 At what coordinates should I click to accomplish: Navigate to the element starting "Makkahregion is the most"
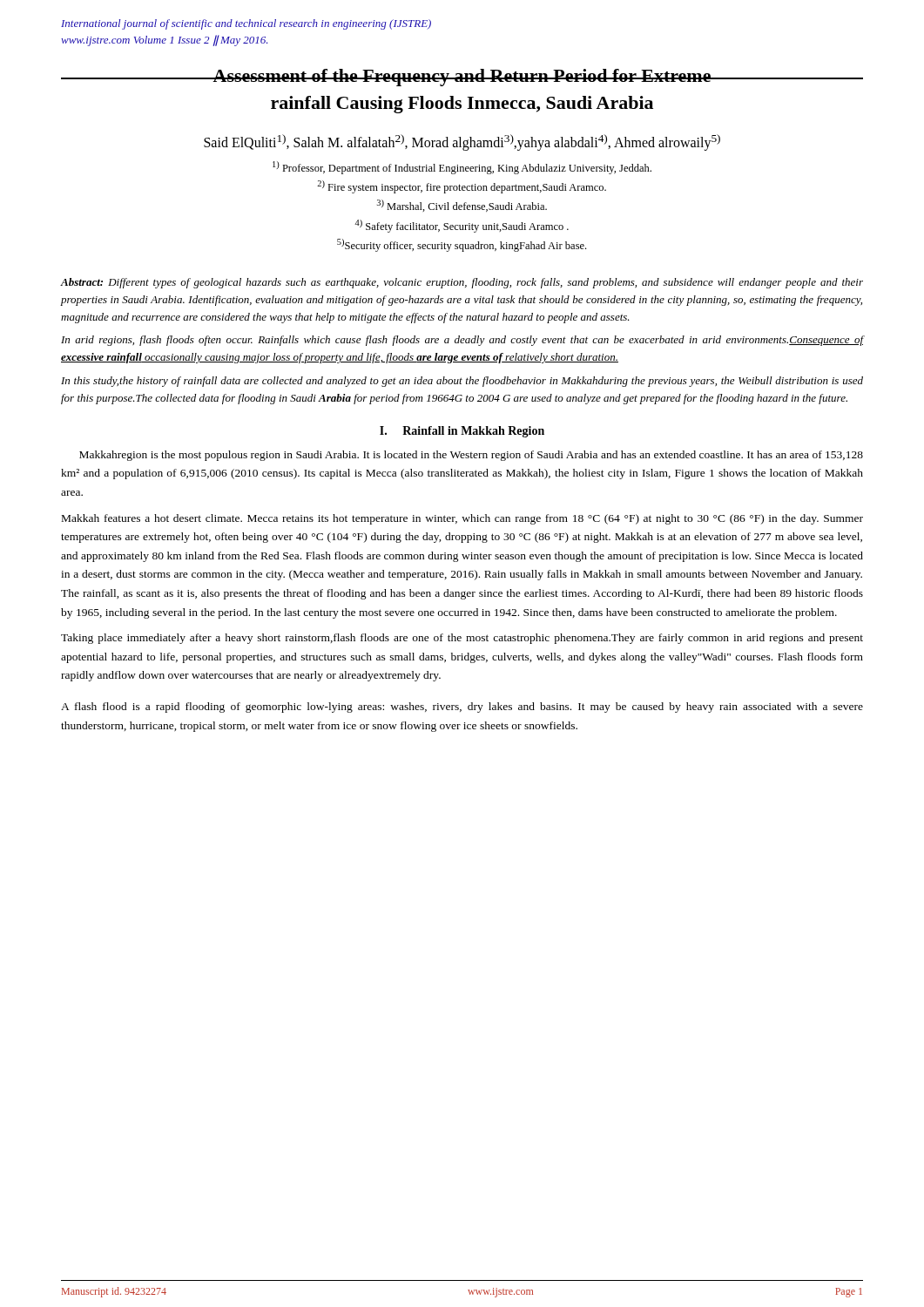(462, 473)
